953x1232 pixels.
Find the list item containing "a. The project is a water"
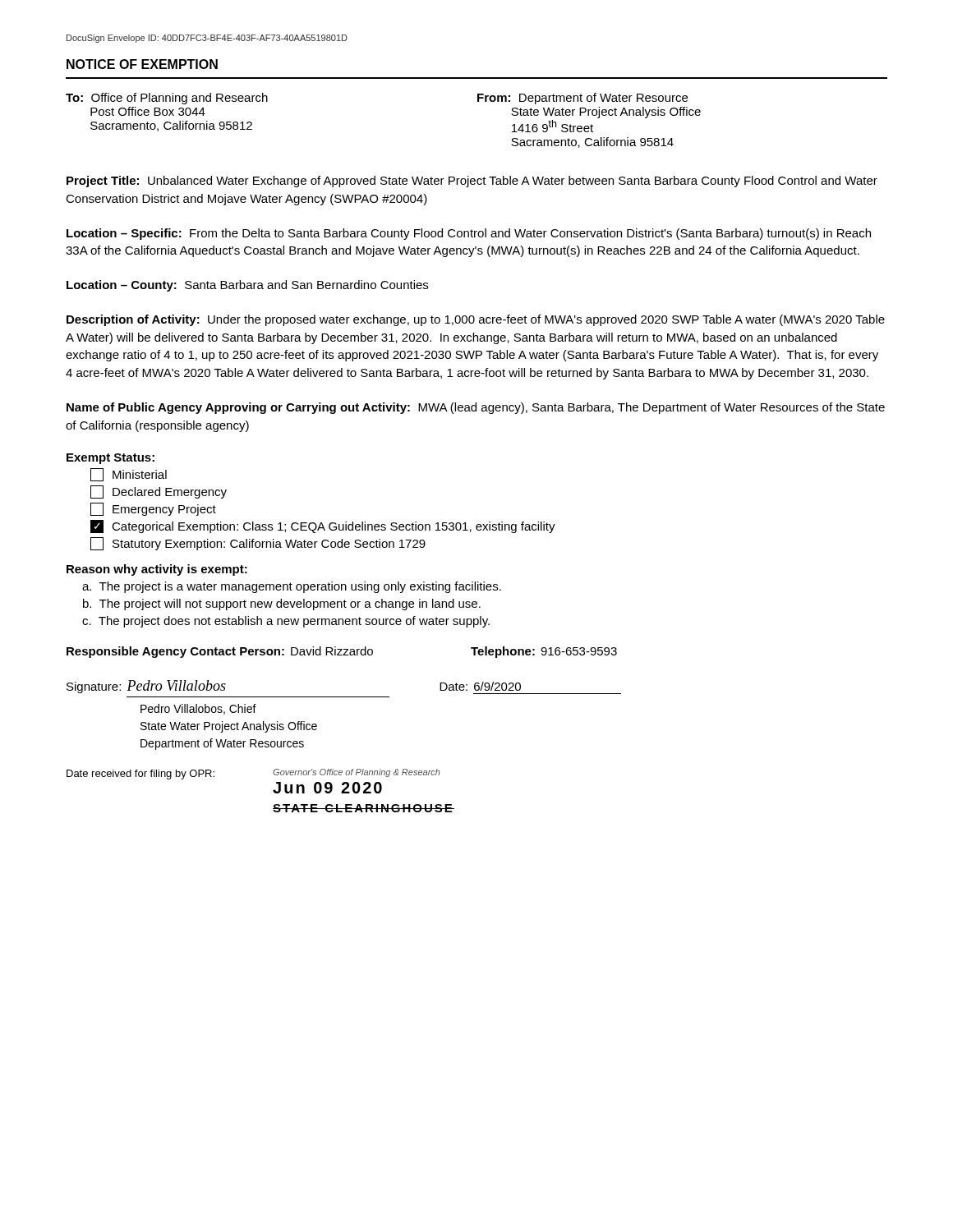(x=292, y=586)
